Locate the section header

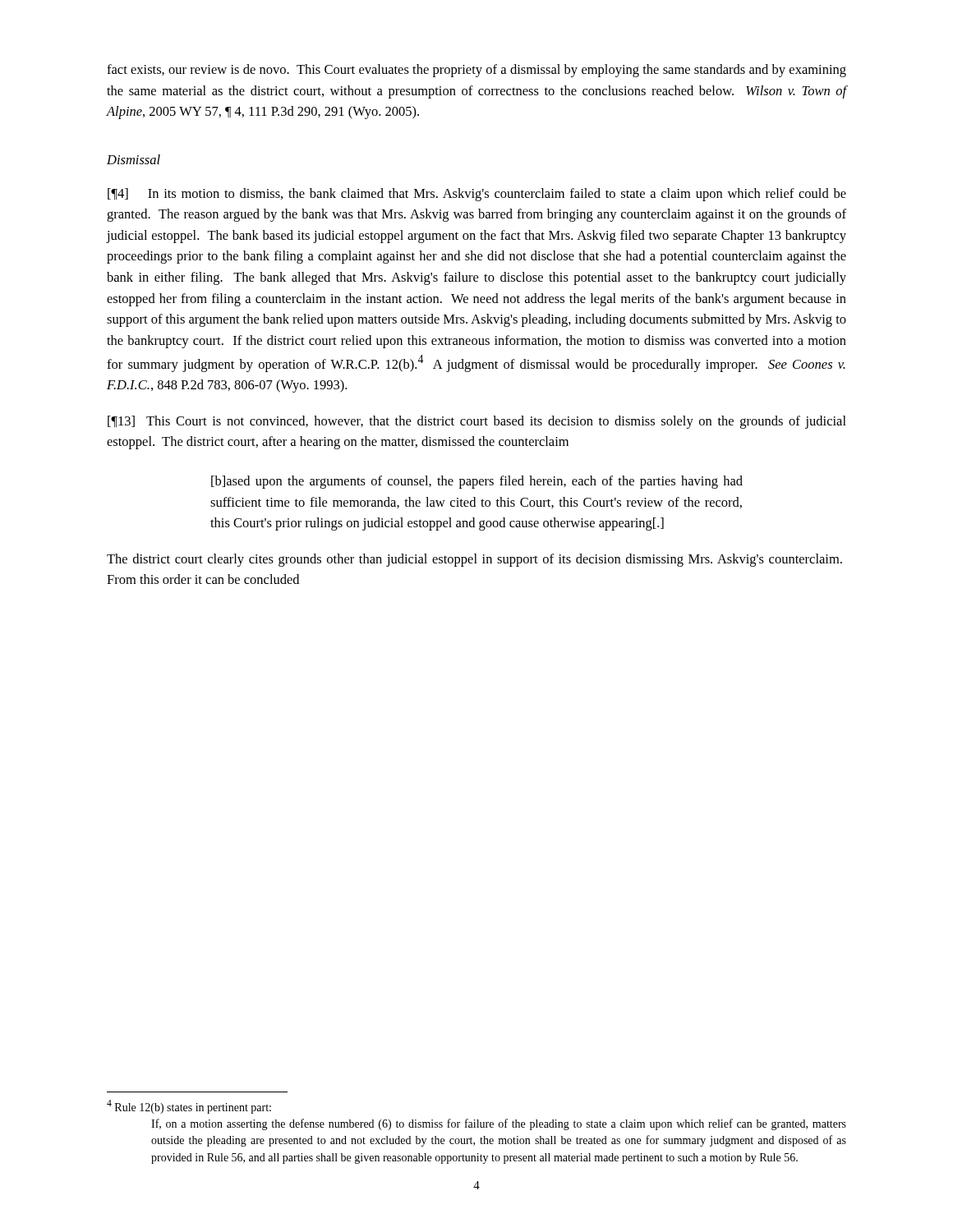pyautogui.click(x=134, y=159)
